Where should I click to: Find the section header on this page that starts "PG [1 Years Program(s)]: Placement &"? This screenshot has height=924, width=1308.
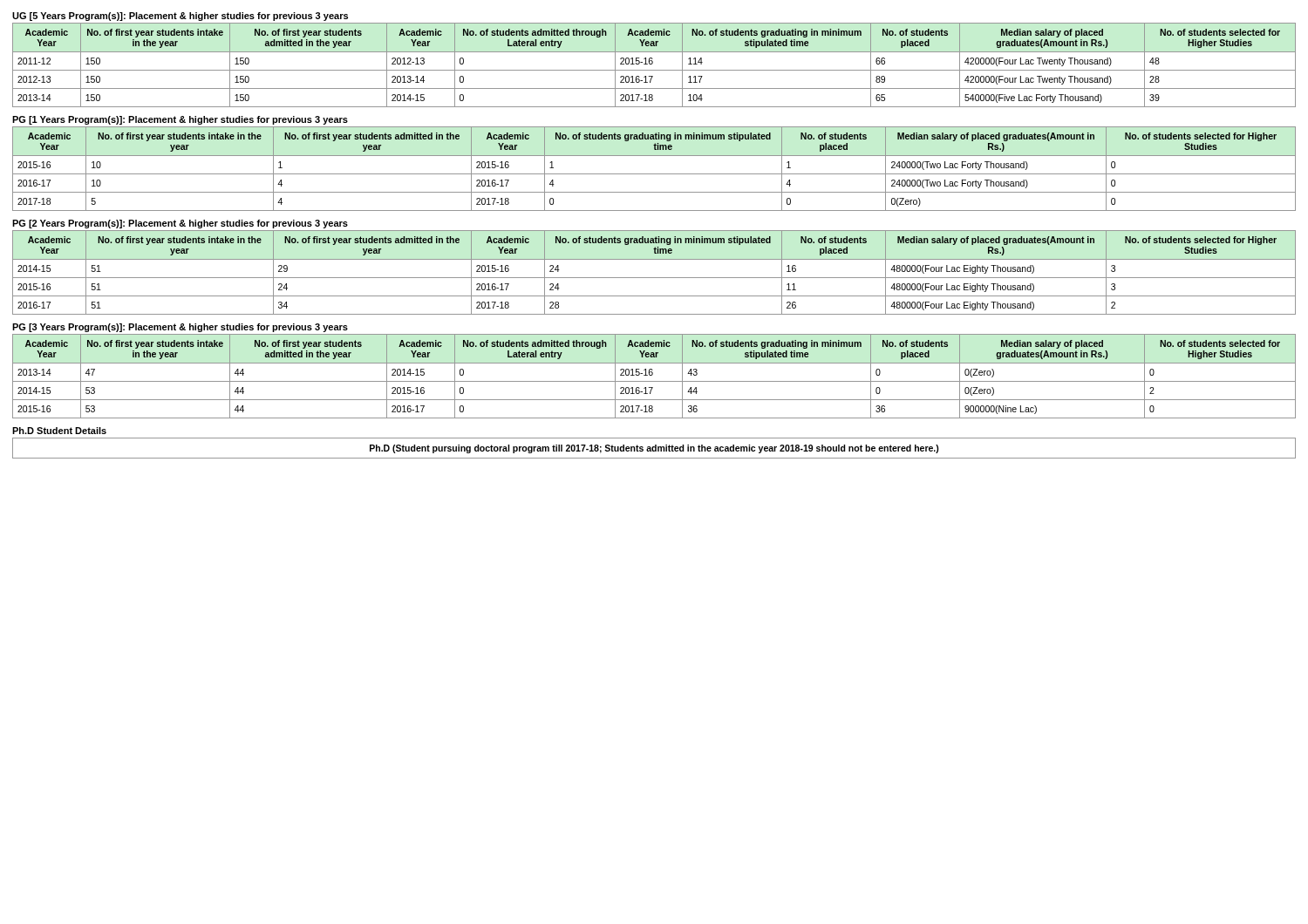tap(180, 119)
